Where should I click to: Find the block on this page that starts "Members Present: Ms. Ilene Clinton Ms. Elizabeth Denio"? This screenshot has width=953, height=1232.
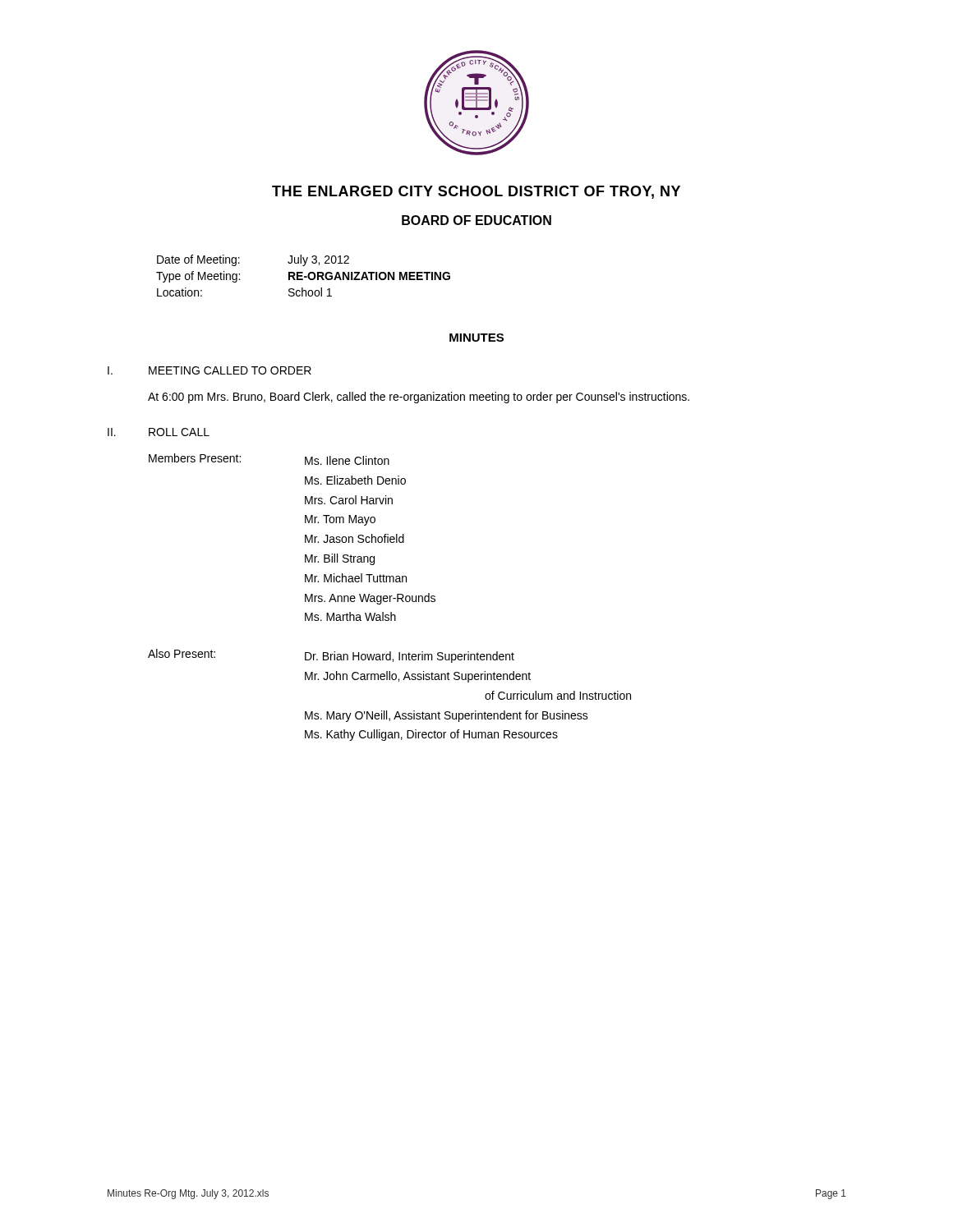point(193,459)
